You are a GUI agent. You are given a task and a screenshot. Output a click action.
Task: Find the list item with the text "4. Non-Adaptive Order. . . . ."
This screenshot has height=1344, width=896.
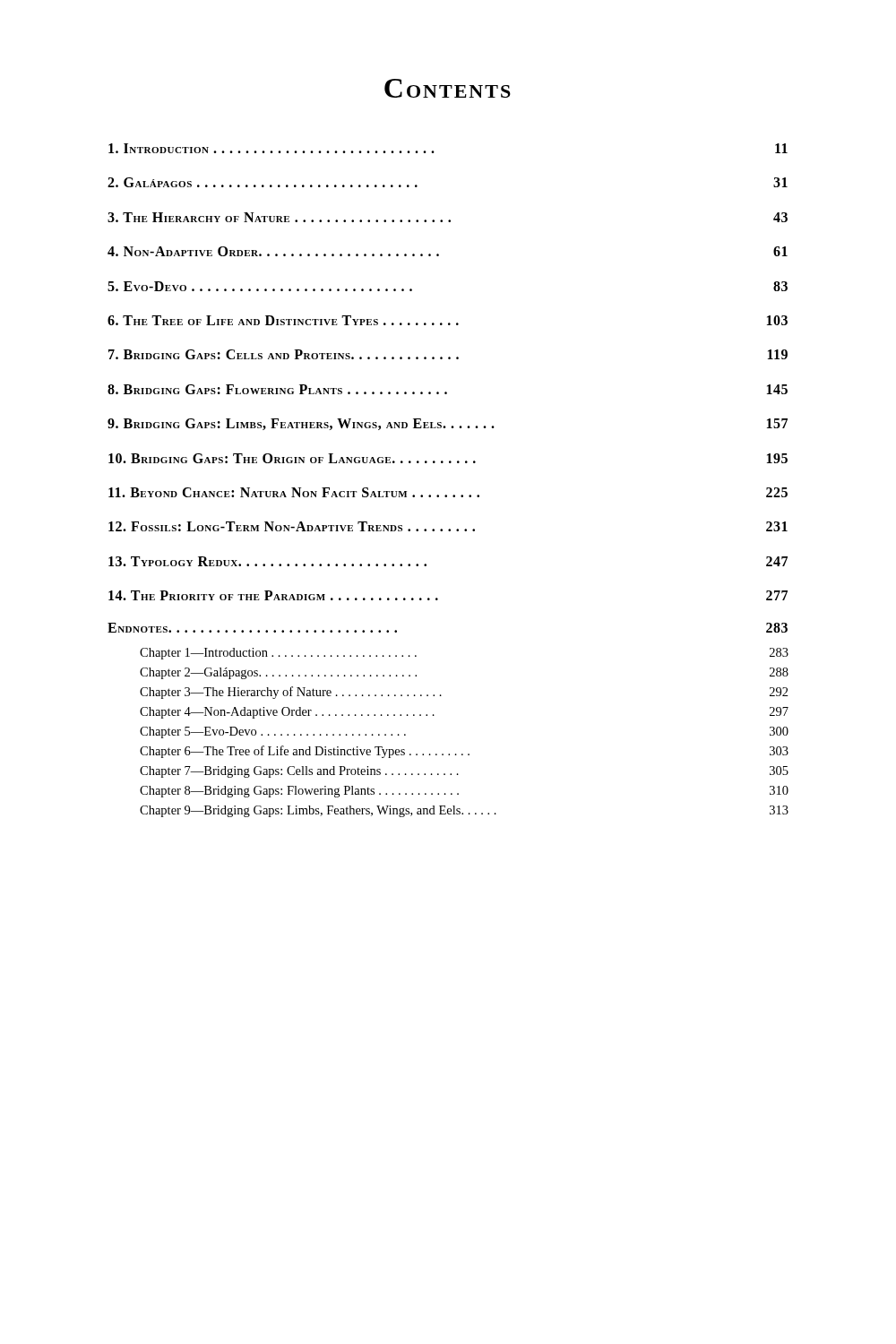click(x=448, y=252)
